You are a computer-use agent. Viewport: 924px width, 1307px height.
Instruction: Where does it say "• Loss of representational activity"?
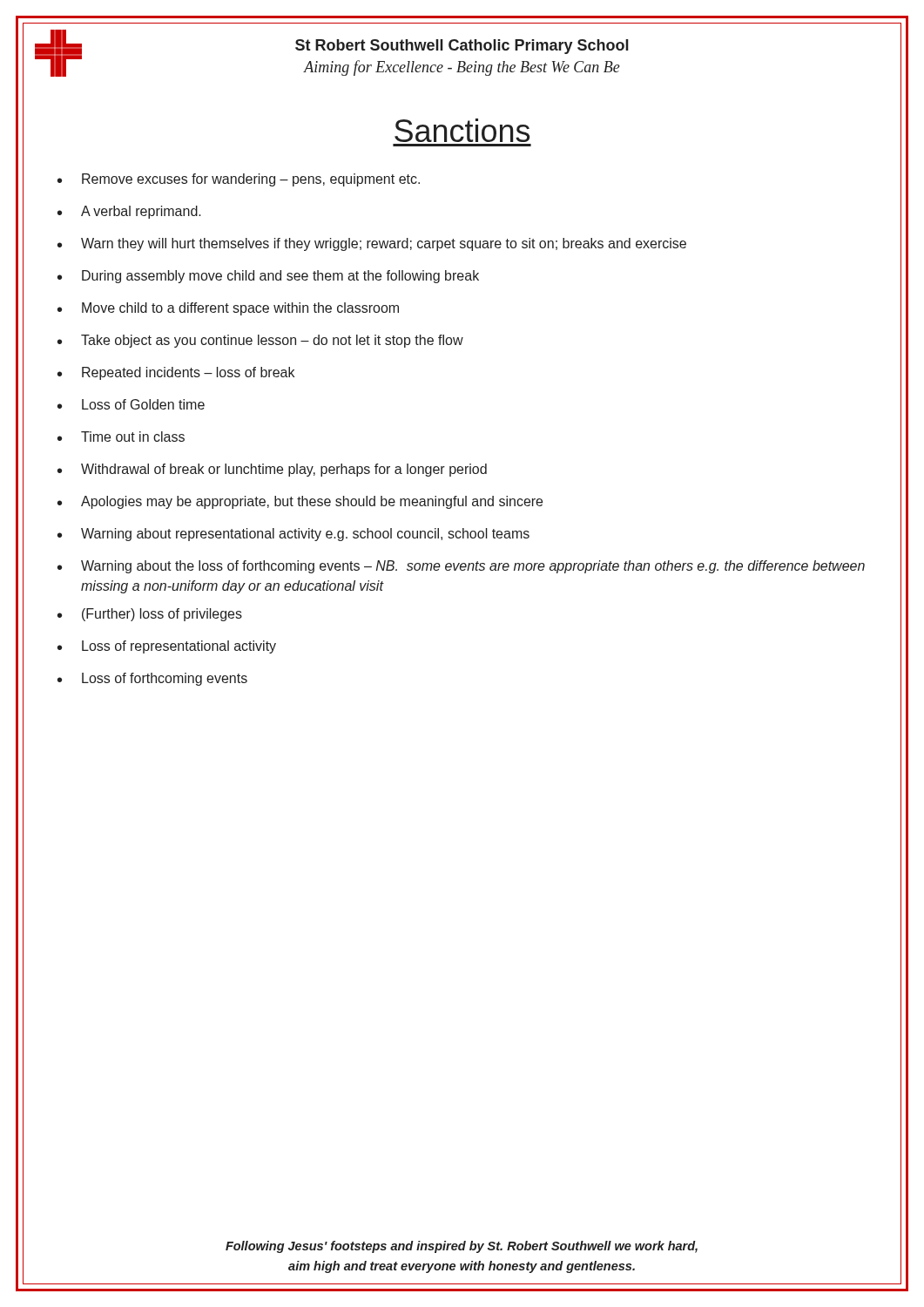[167, 647]
